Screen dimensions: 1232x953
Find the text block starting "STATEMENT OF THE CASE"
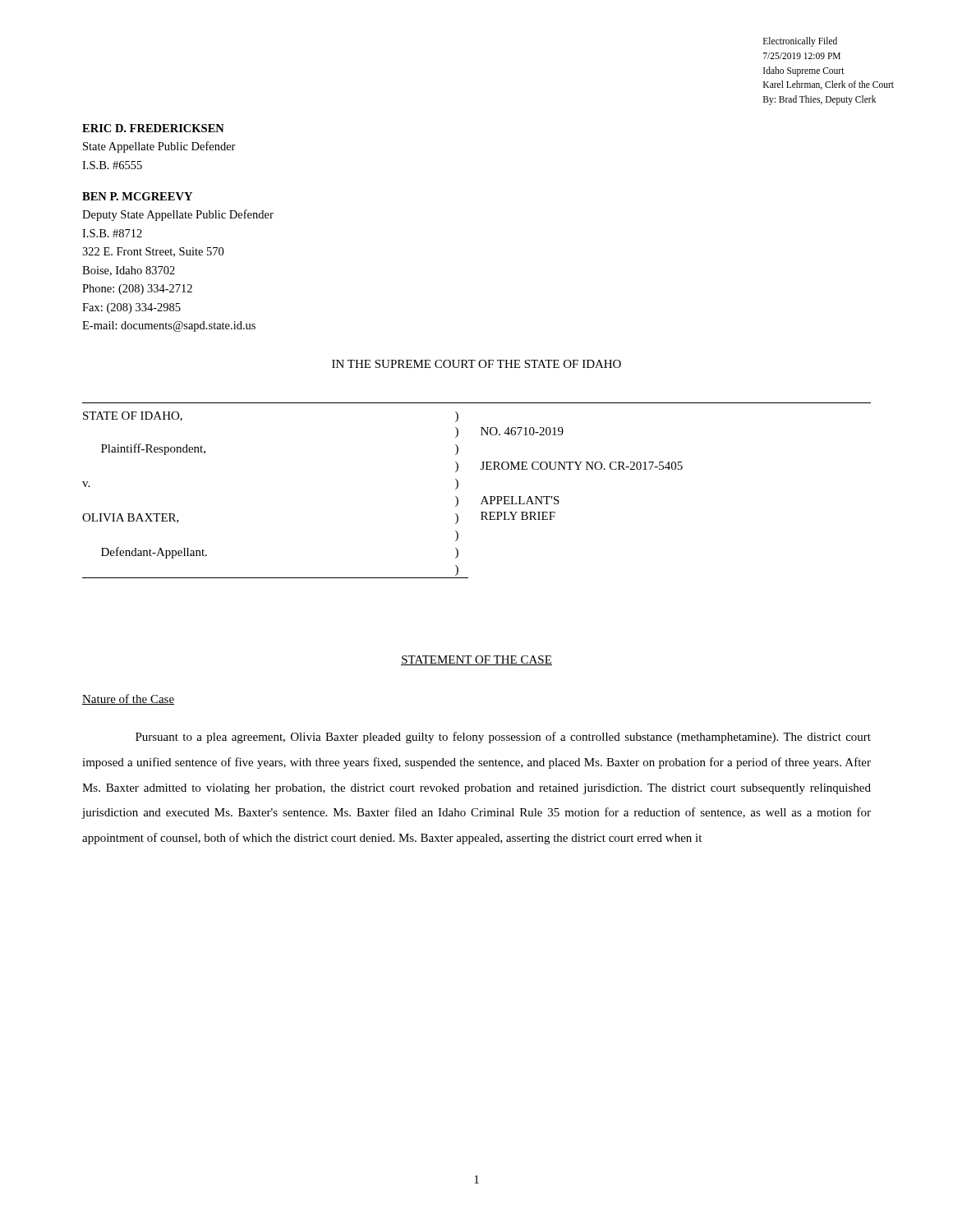click(x=476, y=660)
